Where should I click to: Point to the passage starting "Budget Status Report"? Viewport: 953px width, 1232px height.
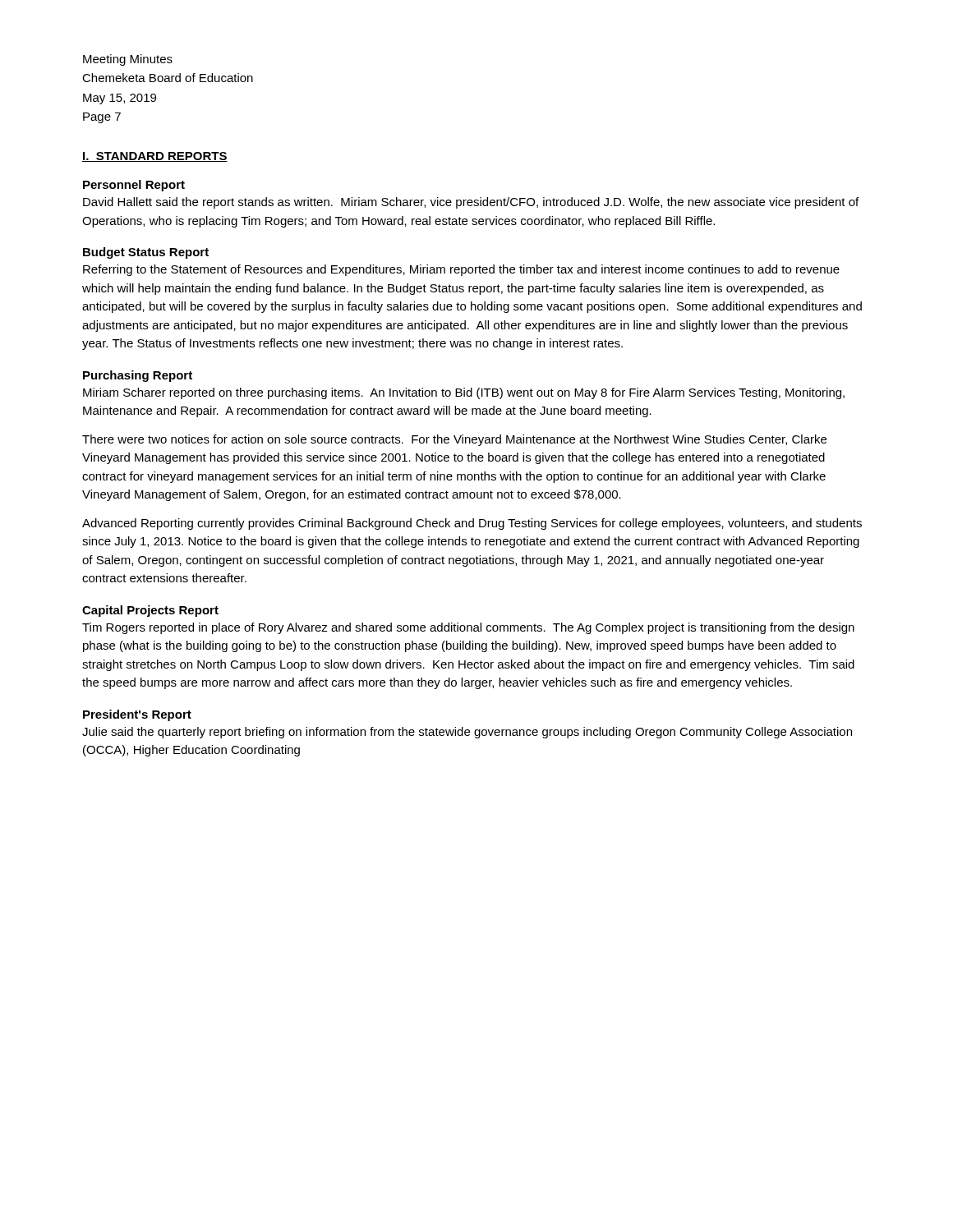pyautogui.click(x=145, y=252)
